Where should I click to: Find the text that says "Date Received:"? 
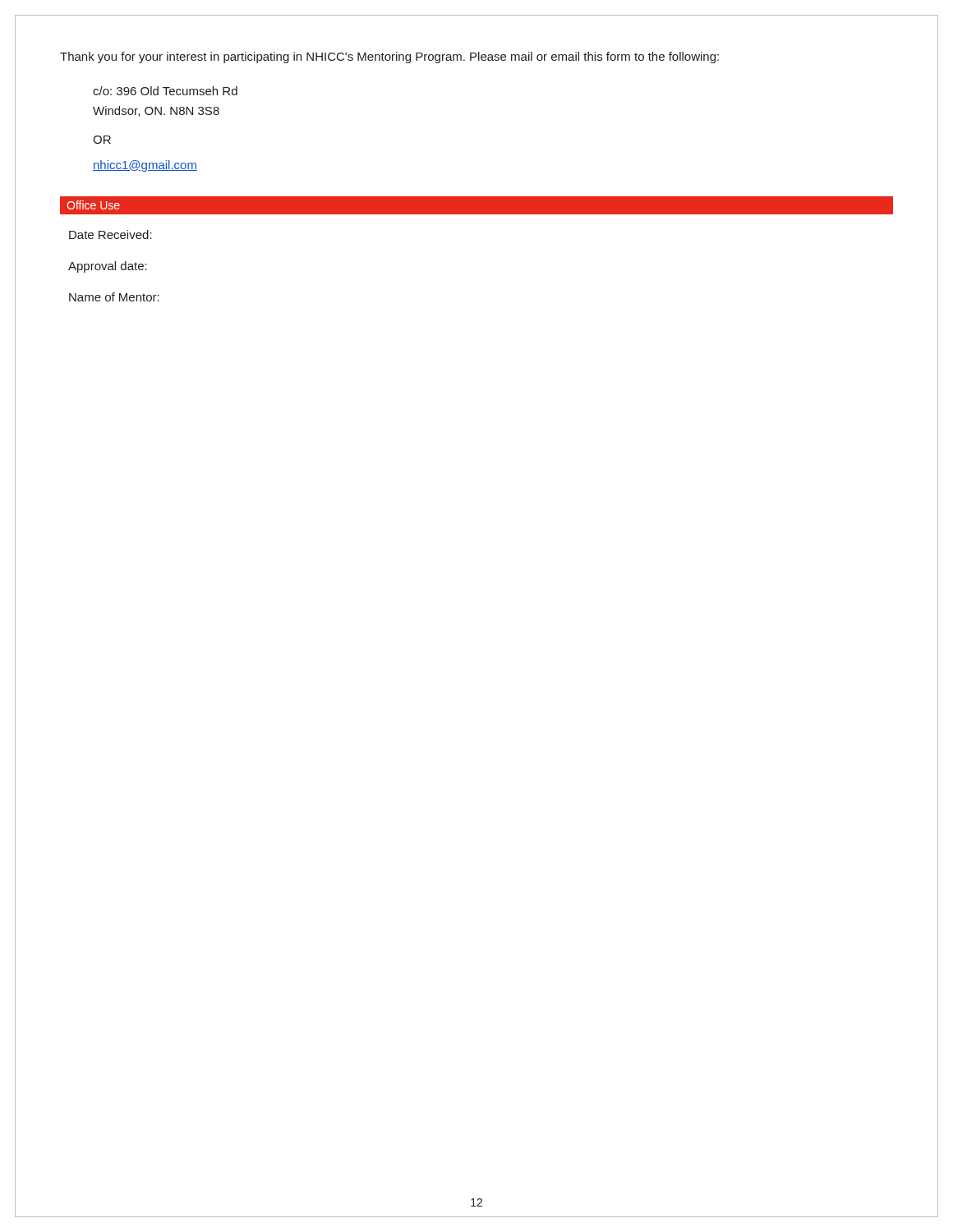[x=110, y=234]
